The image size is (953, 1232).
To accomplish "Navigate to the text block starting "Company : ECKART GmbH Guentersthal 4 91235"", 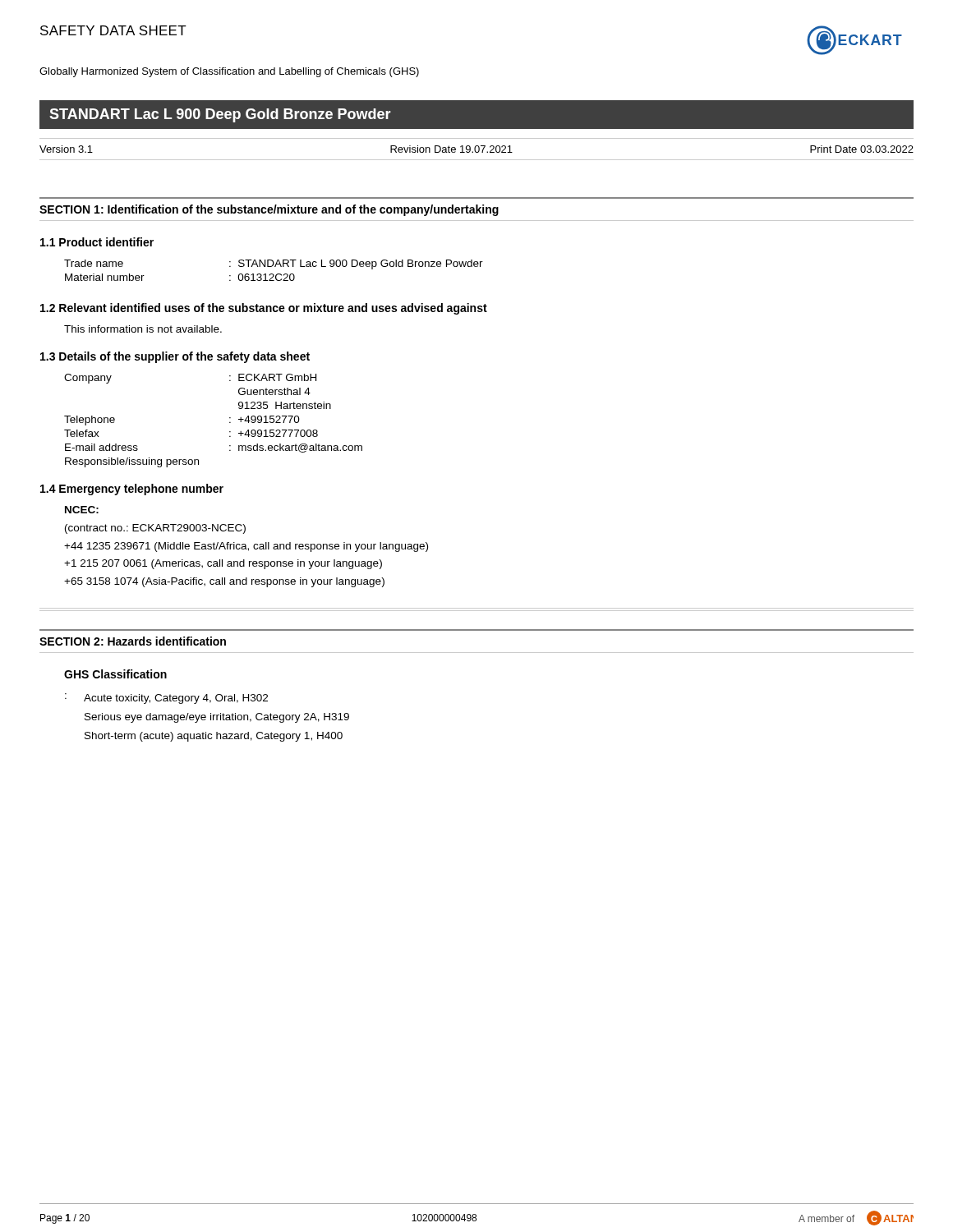I will (83, 378).
